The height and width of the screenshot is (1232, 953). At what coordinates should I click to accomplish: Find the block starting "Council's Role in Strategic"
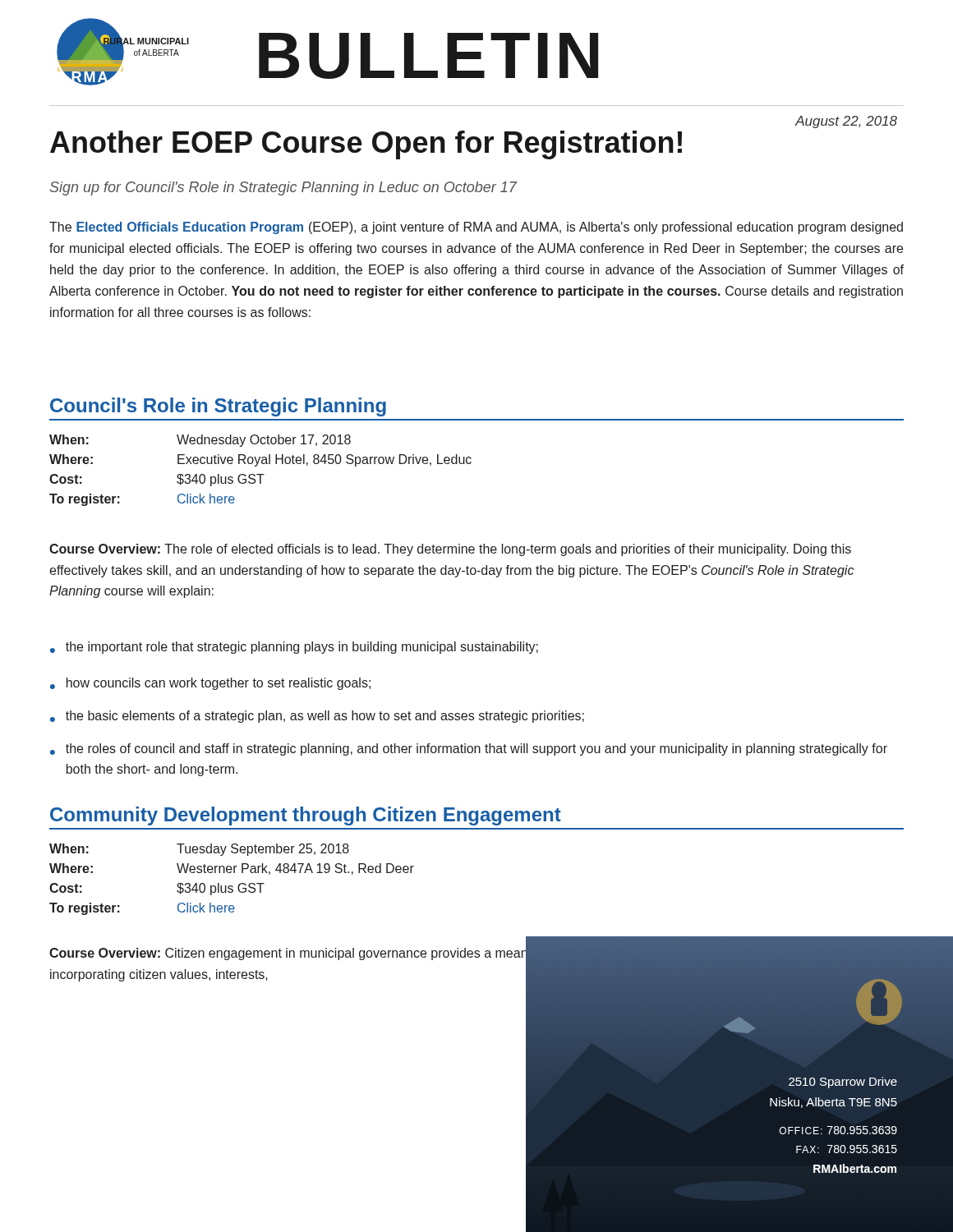218,405
